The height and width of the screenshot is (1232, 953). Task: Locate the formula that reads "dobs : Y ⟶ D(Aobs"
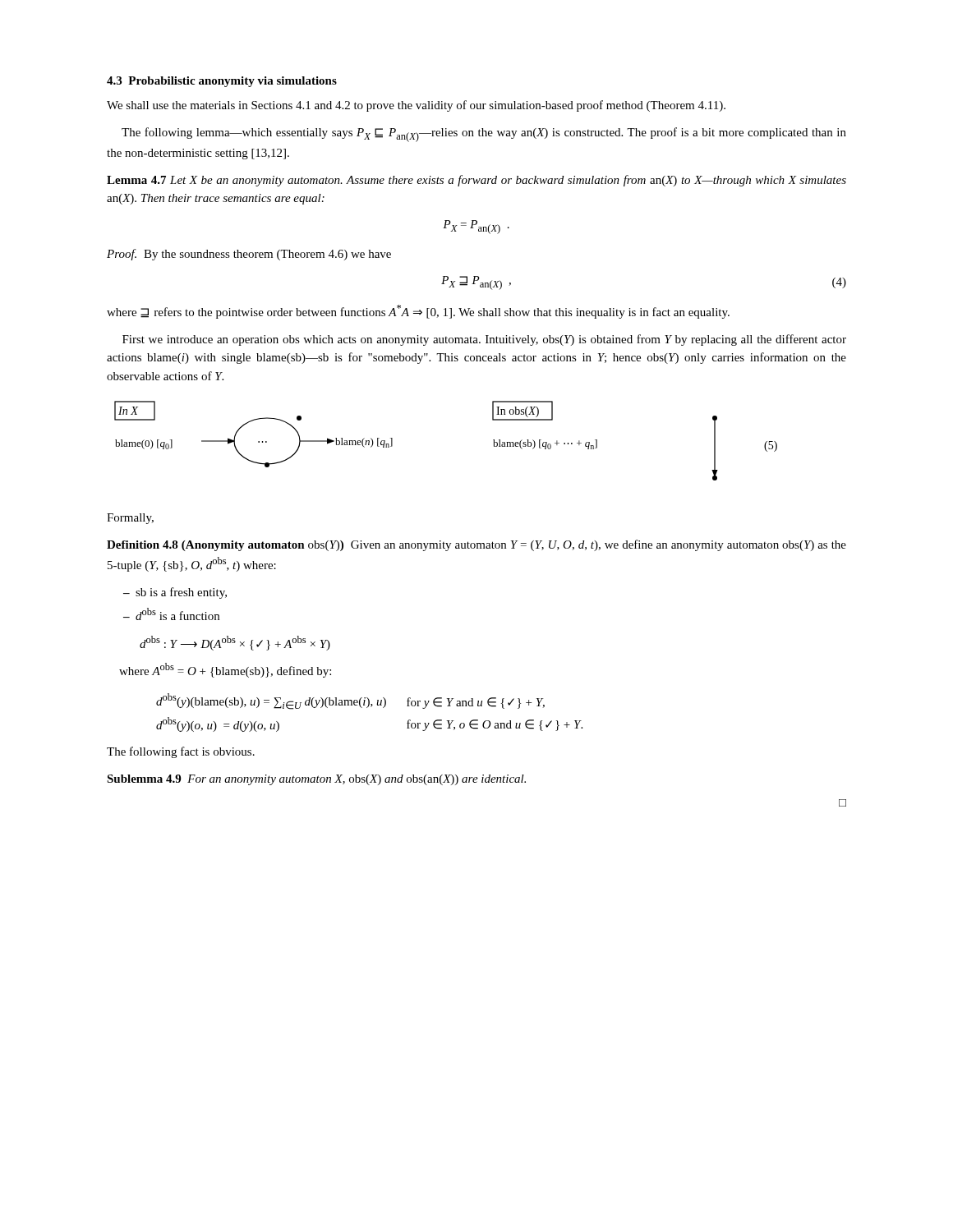[235, 642]
